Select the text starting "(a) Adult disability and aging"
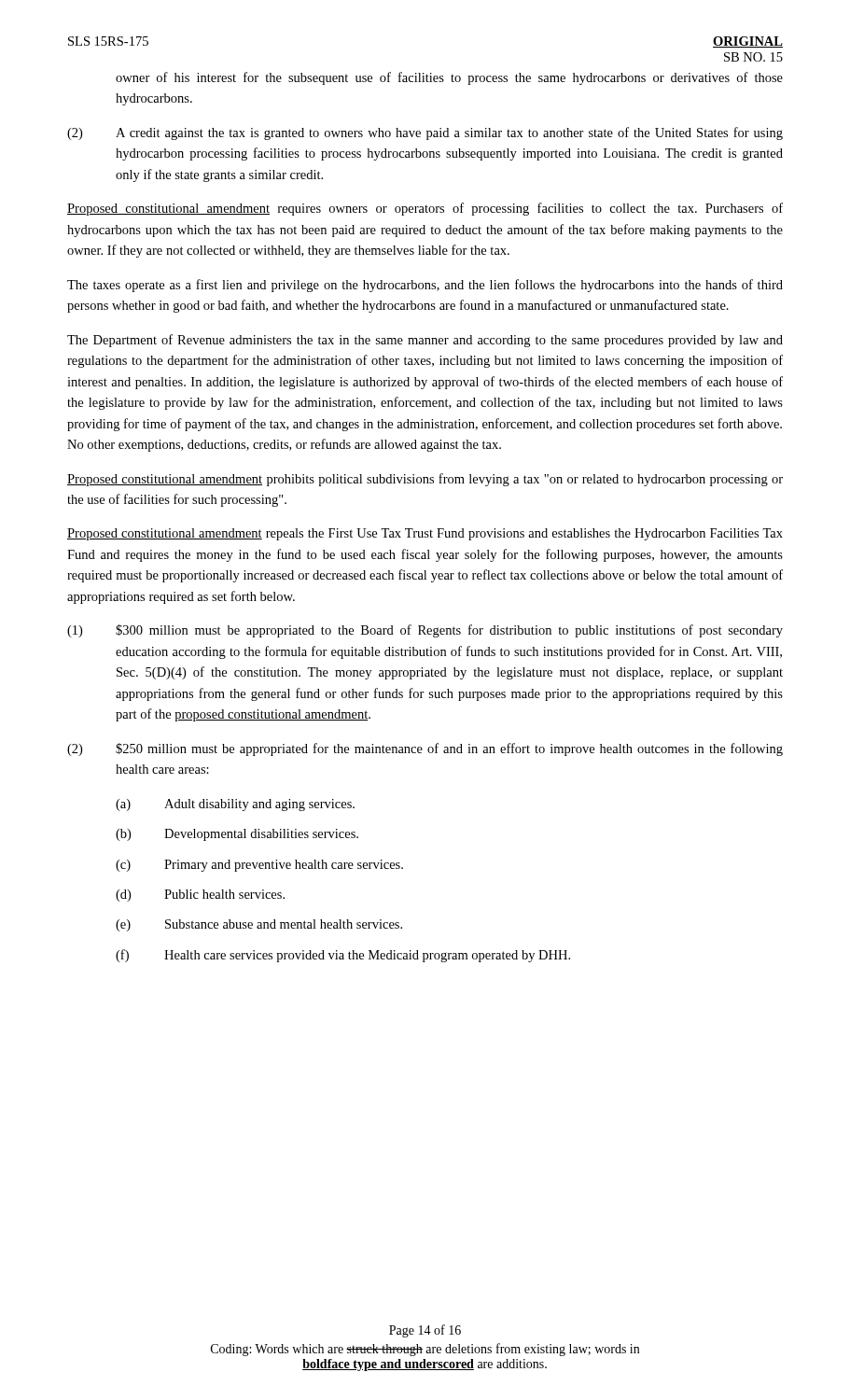Image resolution: width=850 pixels, height=1400 pixels. (x=235, y=805)
